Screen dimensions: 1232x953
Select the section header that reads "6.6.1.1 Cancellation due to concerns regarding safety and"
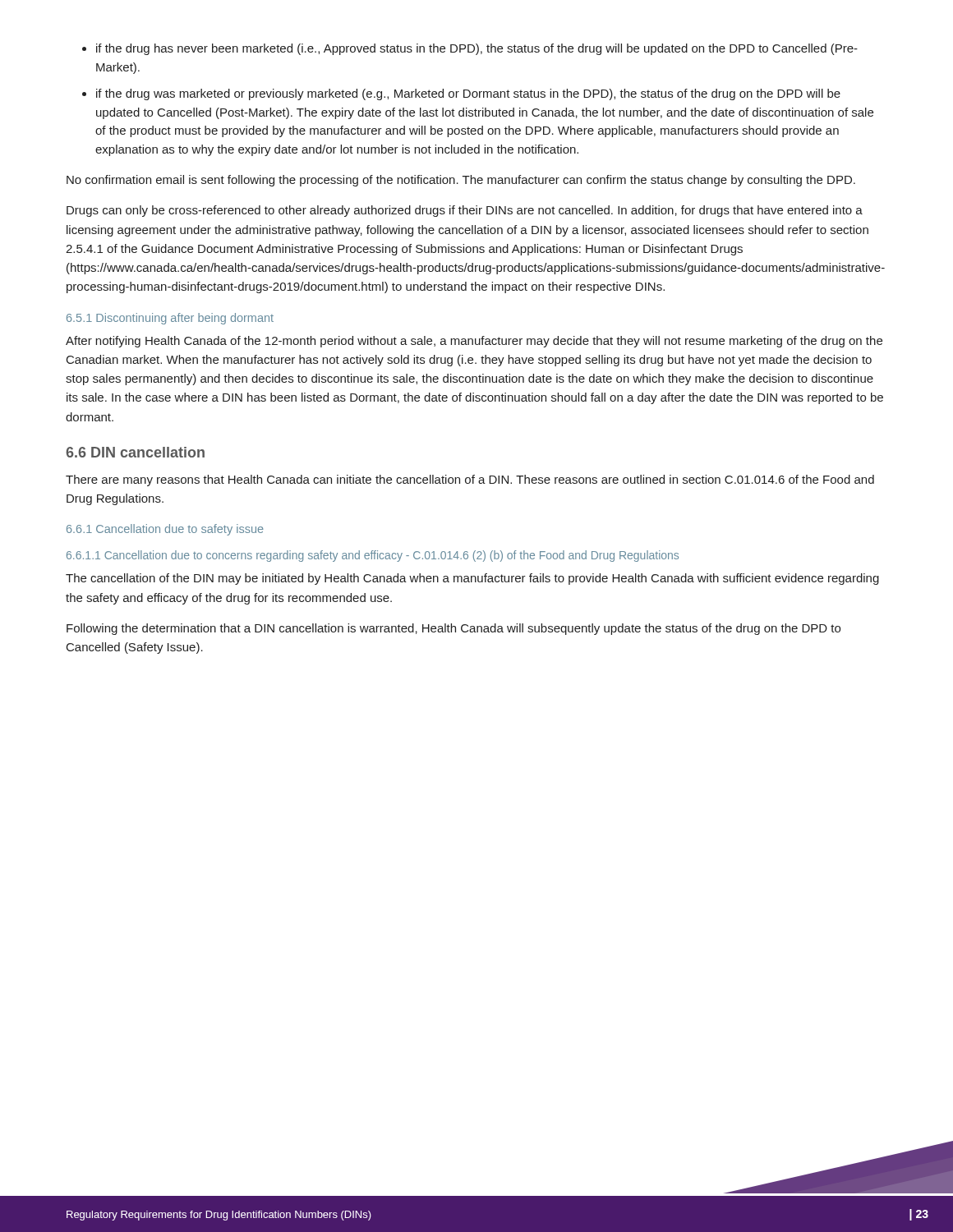click(x=373, y=555)
